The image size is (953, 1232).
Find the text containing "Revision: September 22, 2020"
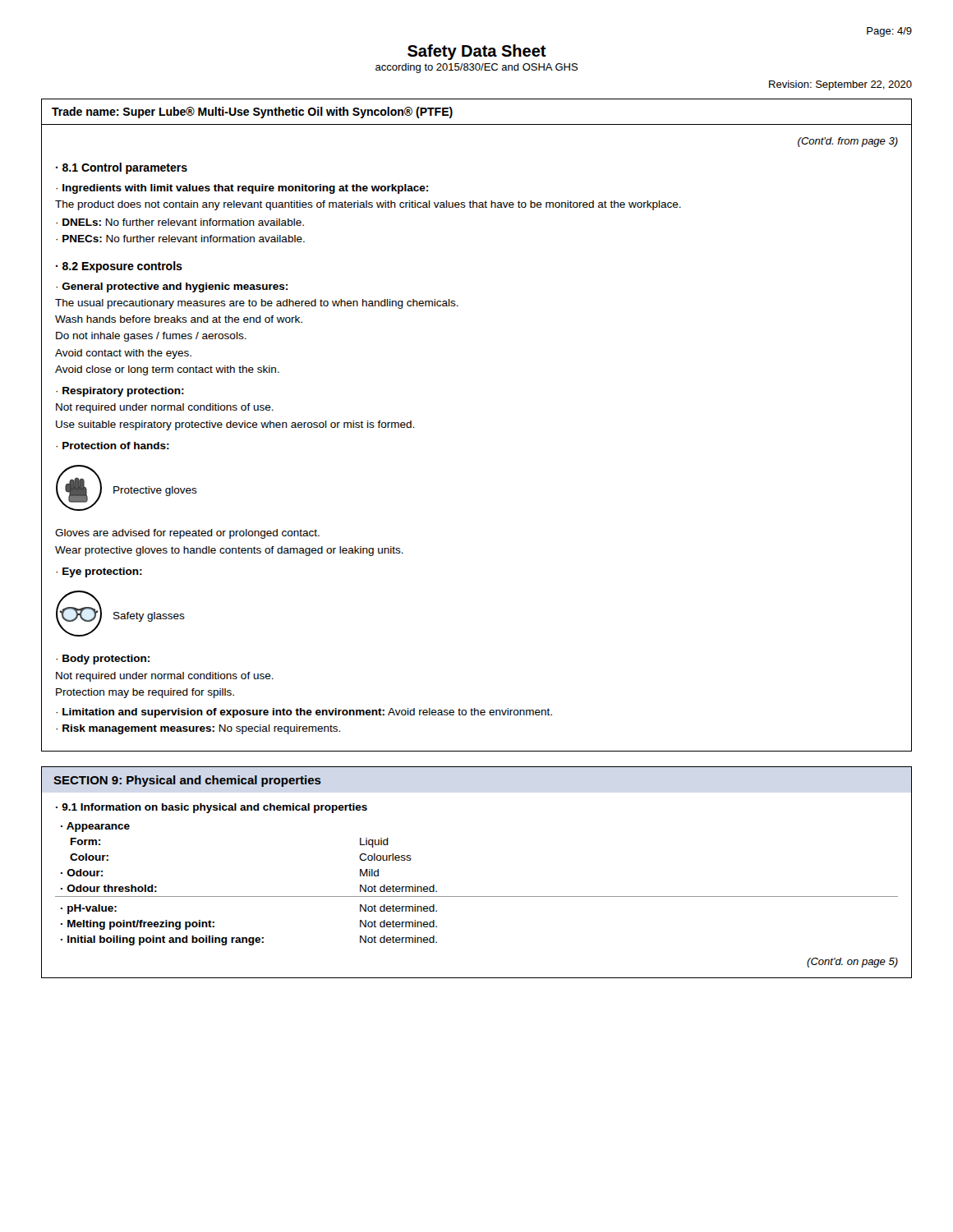[x=840, y=84]
